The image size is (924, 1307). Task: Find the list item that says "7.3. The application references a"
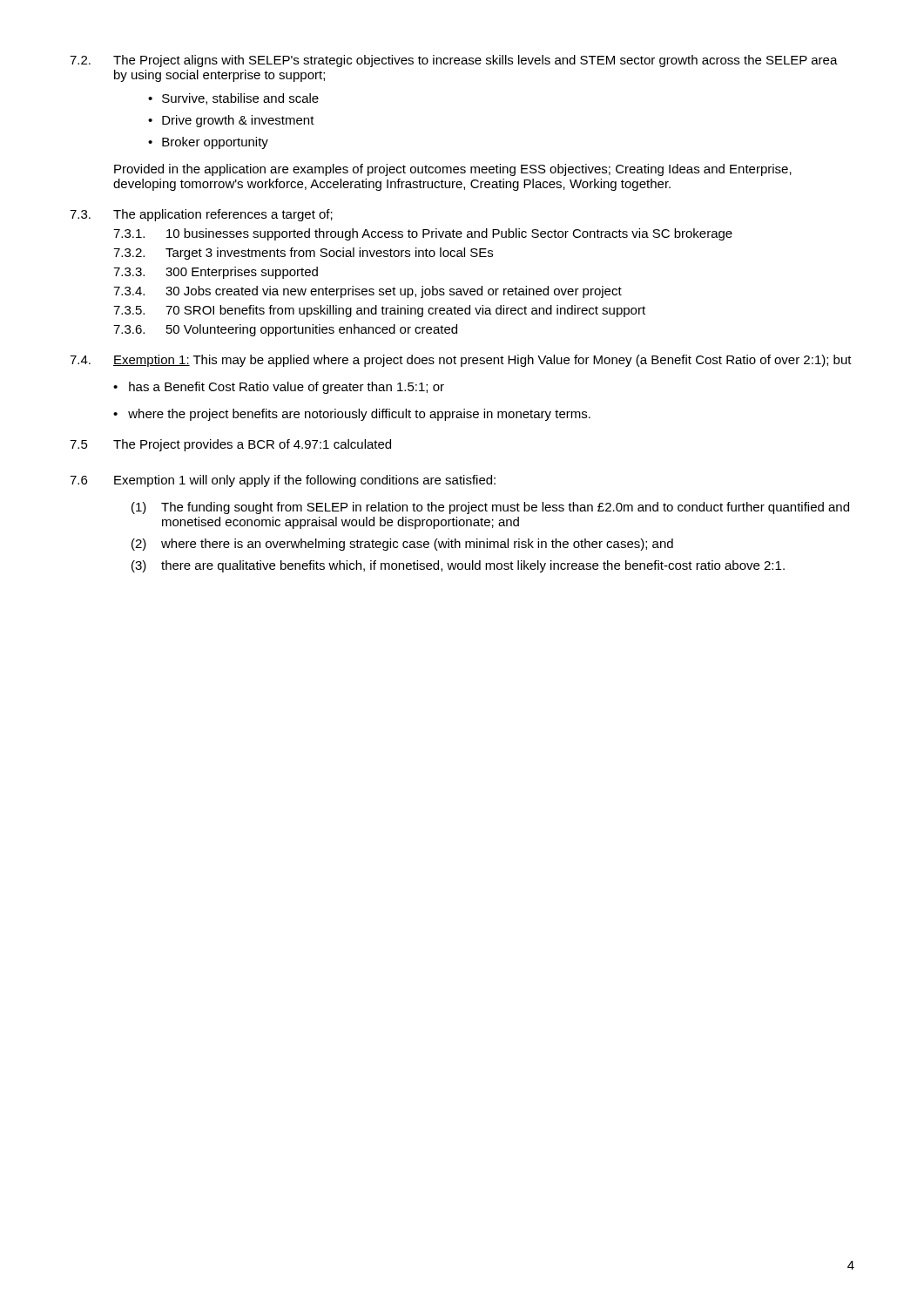click(x=201, y=214)
